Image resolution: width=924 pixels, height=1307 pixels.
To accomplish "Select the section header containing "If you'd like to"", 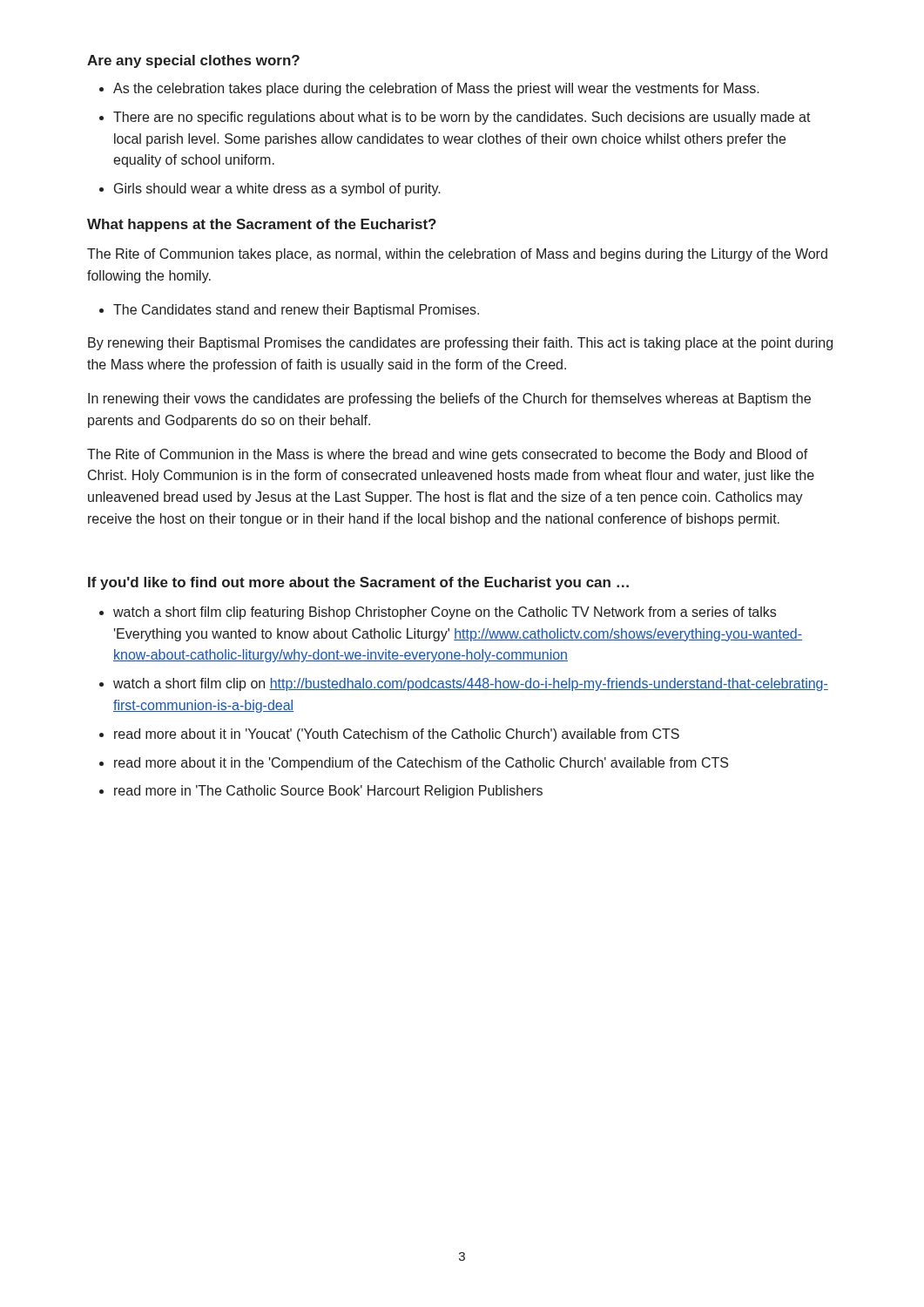I will pos(359,582).
